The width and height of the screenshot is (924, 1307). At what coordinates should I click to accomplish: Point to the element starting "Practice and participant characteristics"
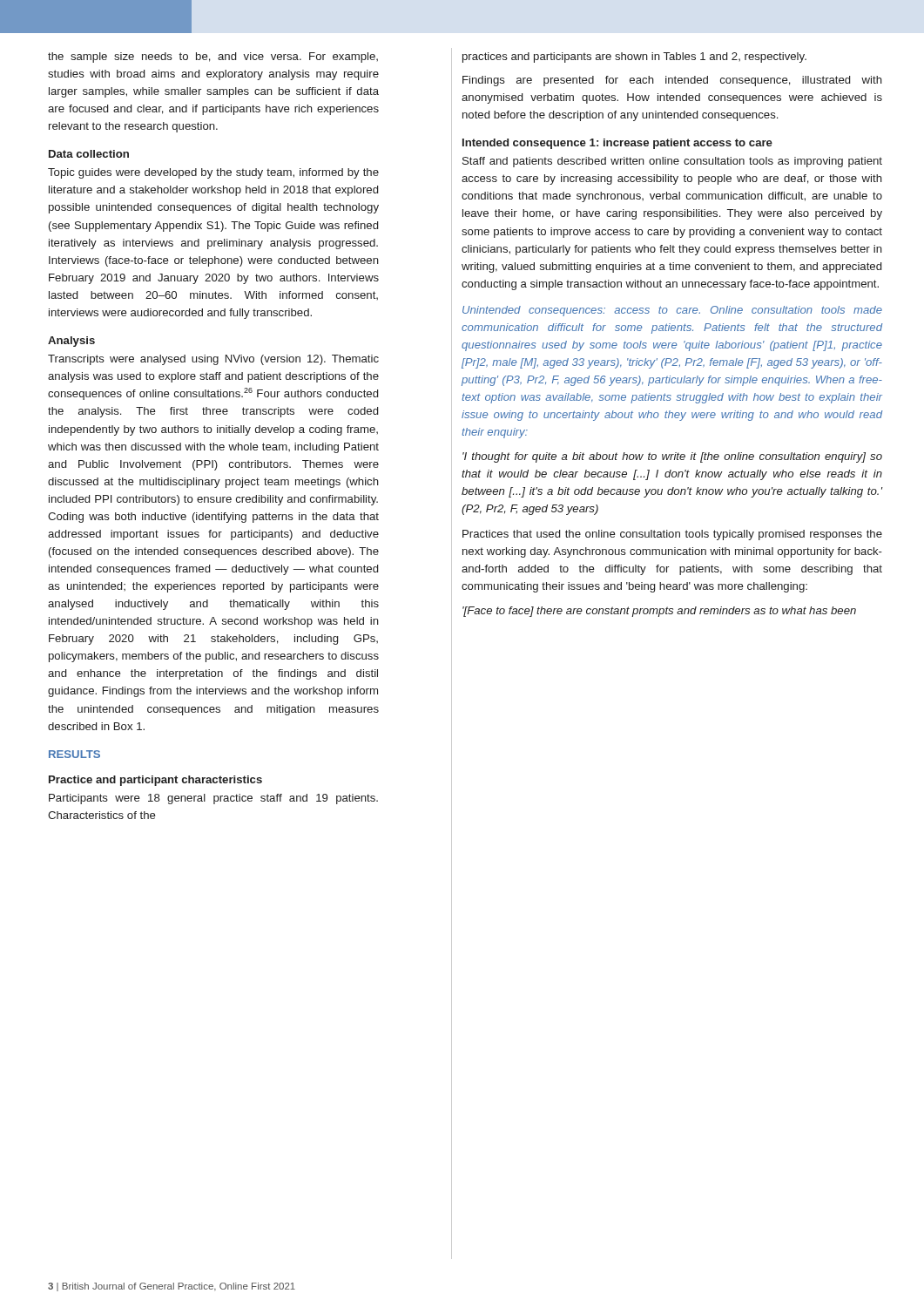tap(155, 779)
